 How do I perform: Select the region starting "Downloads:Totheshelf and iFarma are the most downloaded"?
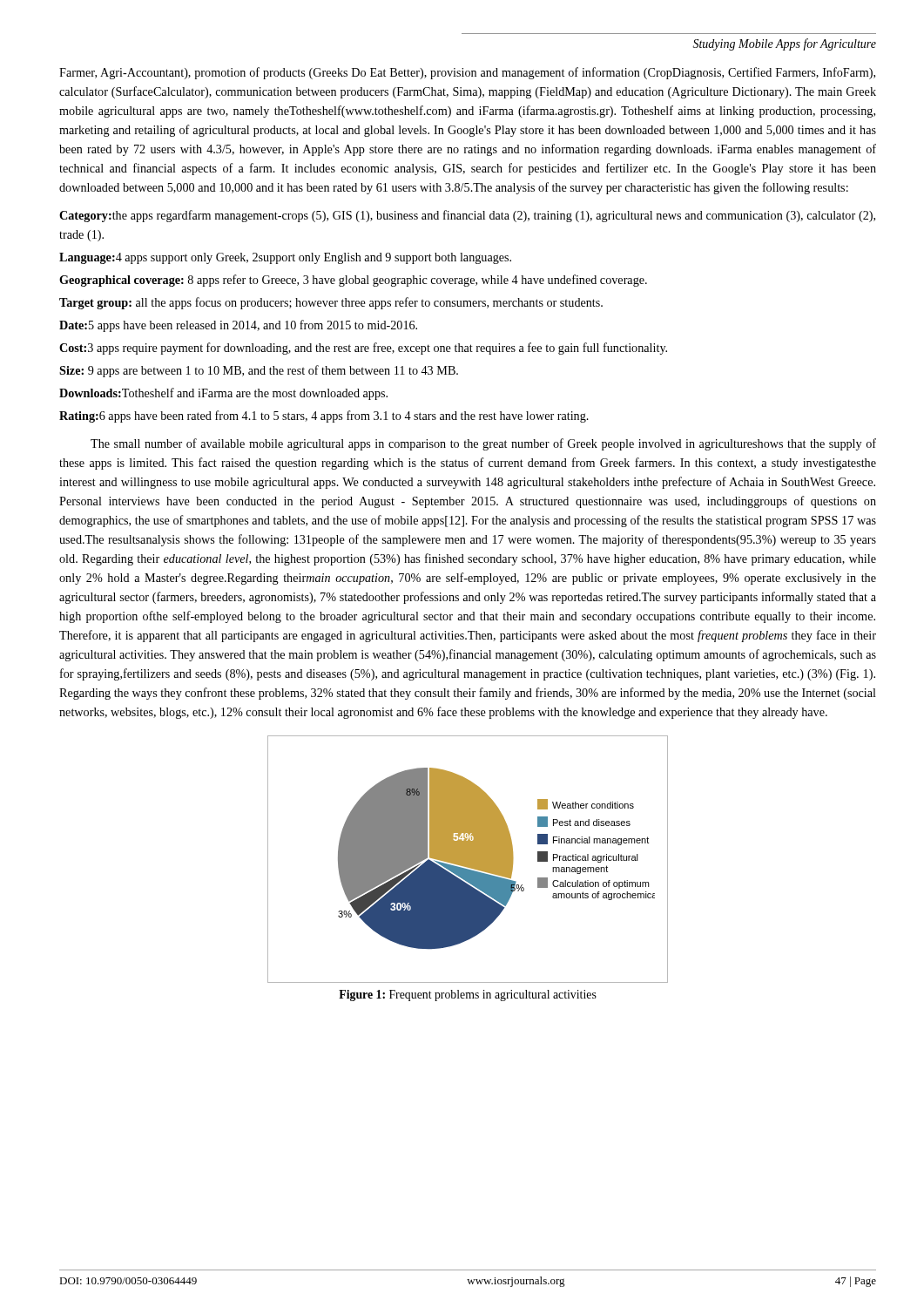point(224,393)
